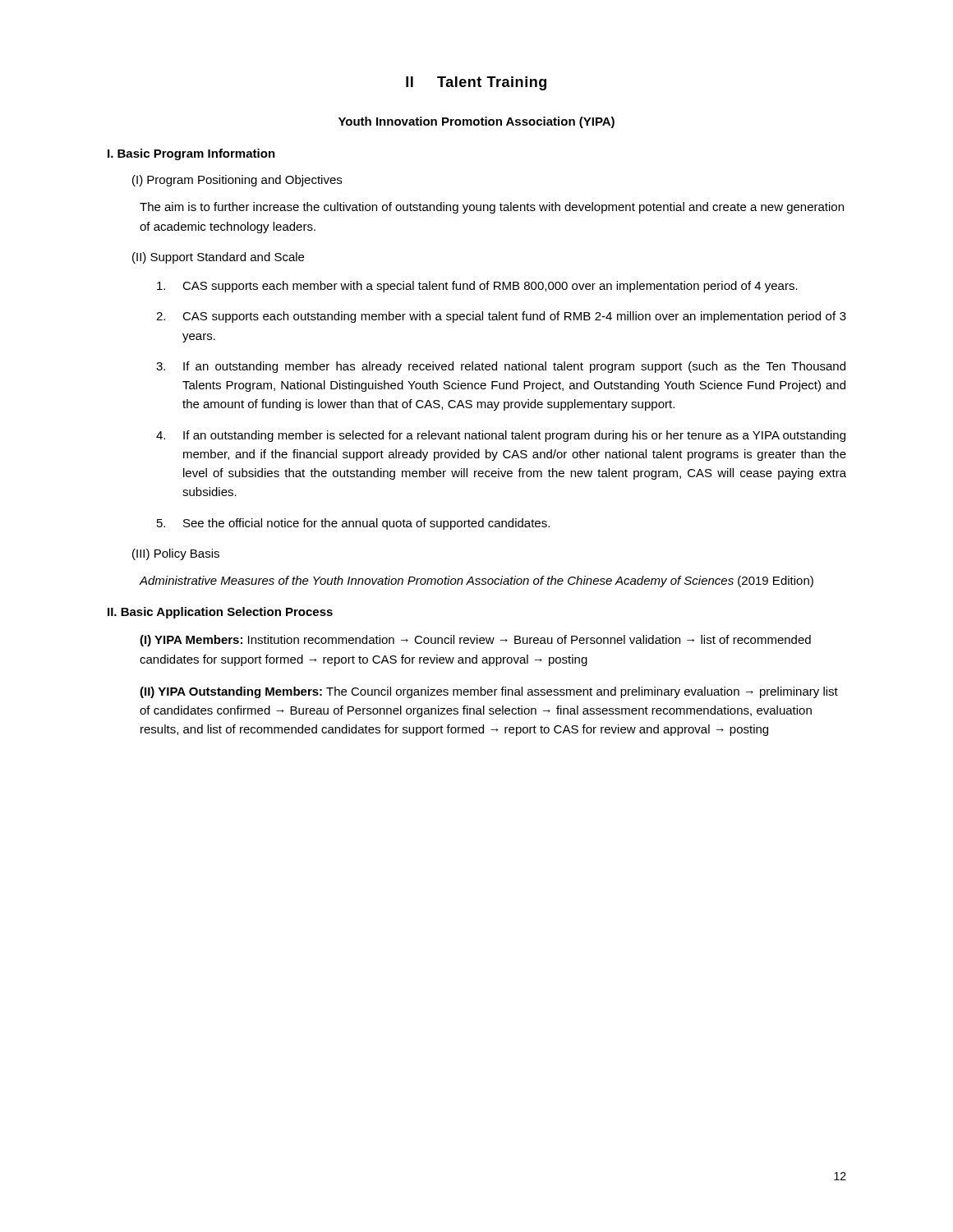The image size is (953, 1232).
Task: Where is the passage that starts "(II) YIPA Outstanding Members: The Council organizes"?
Action: [489, 710]
